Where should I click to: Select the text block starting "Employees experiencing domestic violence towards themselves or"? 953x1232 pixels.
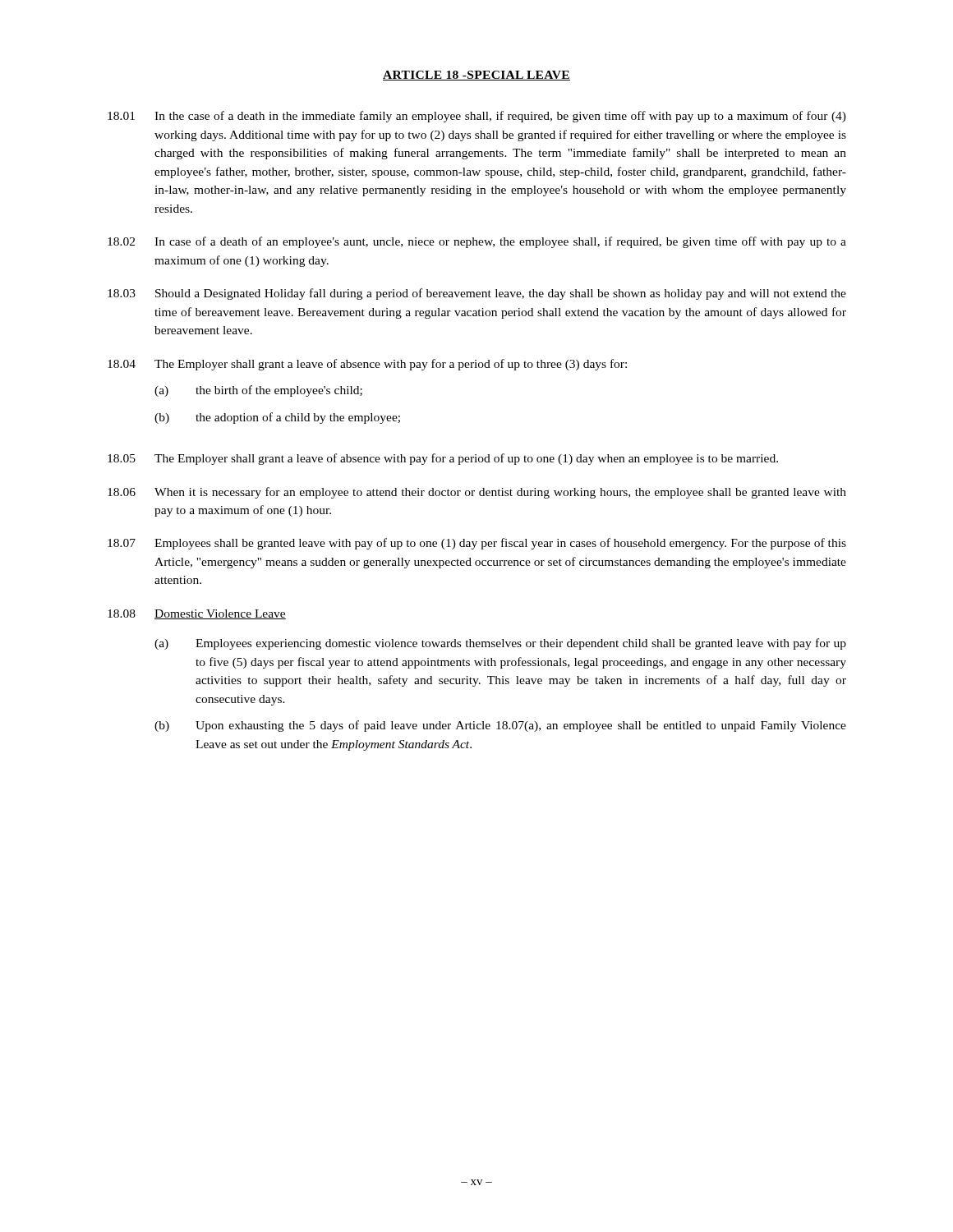(x=521, y=671)
